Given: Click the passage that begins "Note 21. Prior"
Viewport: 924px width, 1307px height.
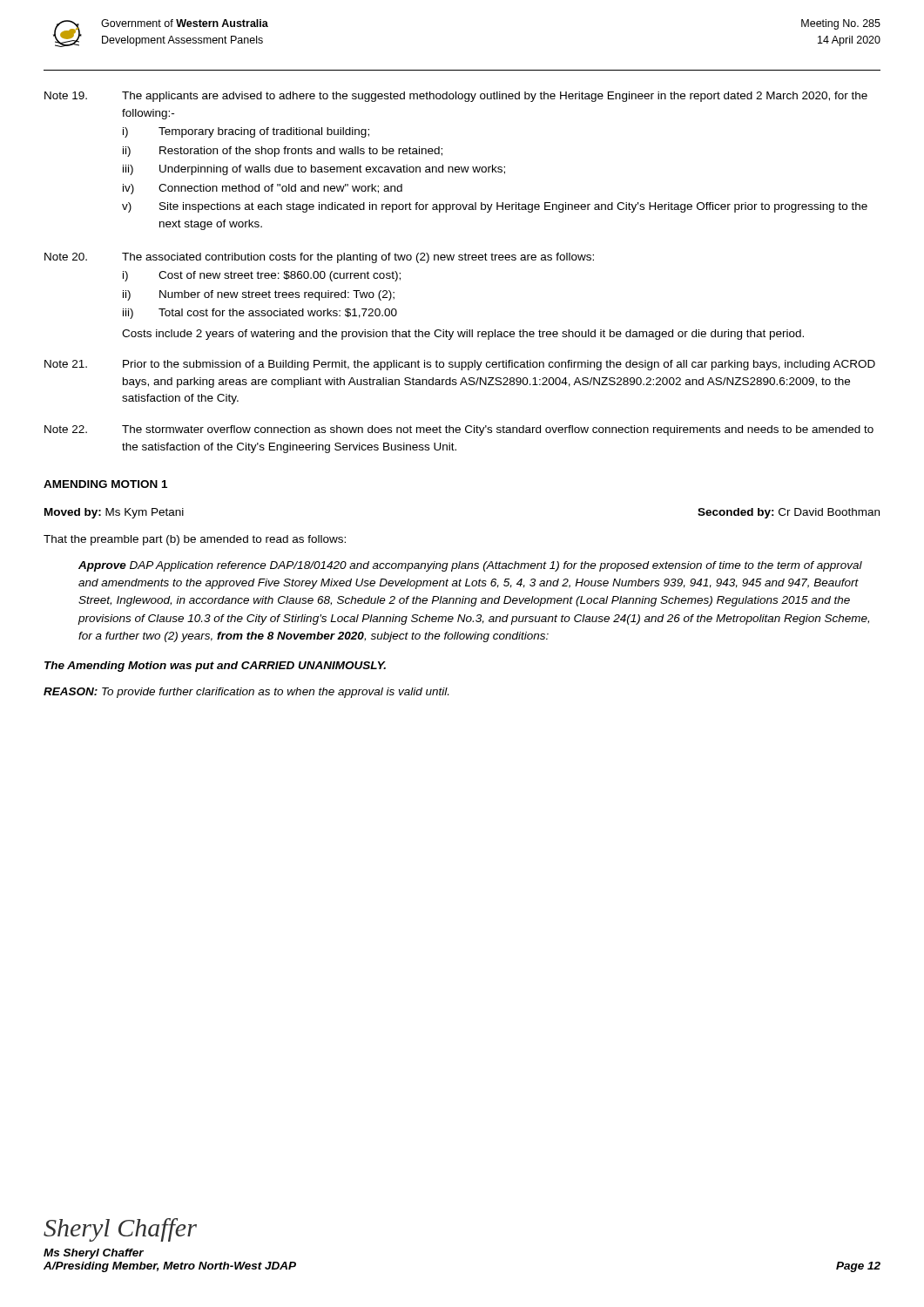Looking at the screenshot, I should (462, 381).
